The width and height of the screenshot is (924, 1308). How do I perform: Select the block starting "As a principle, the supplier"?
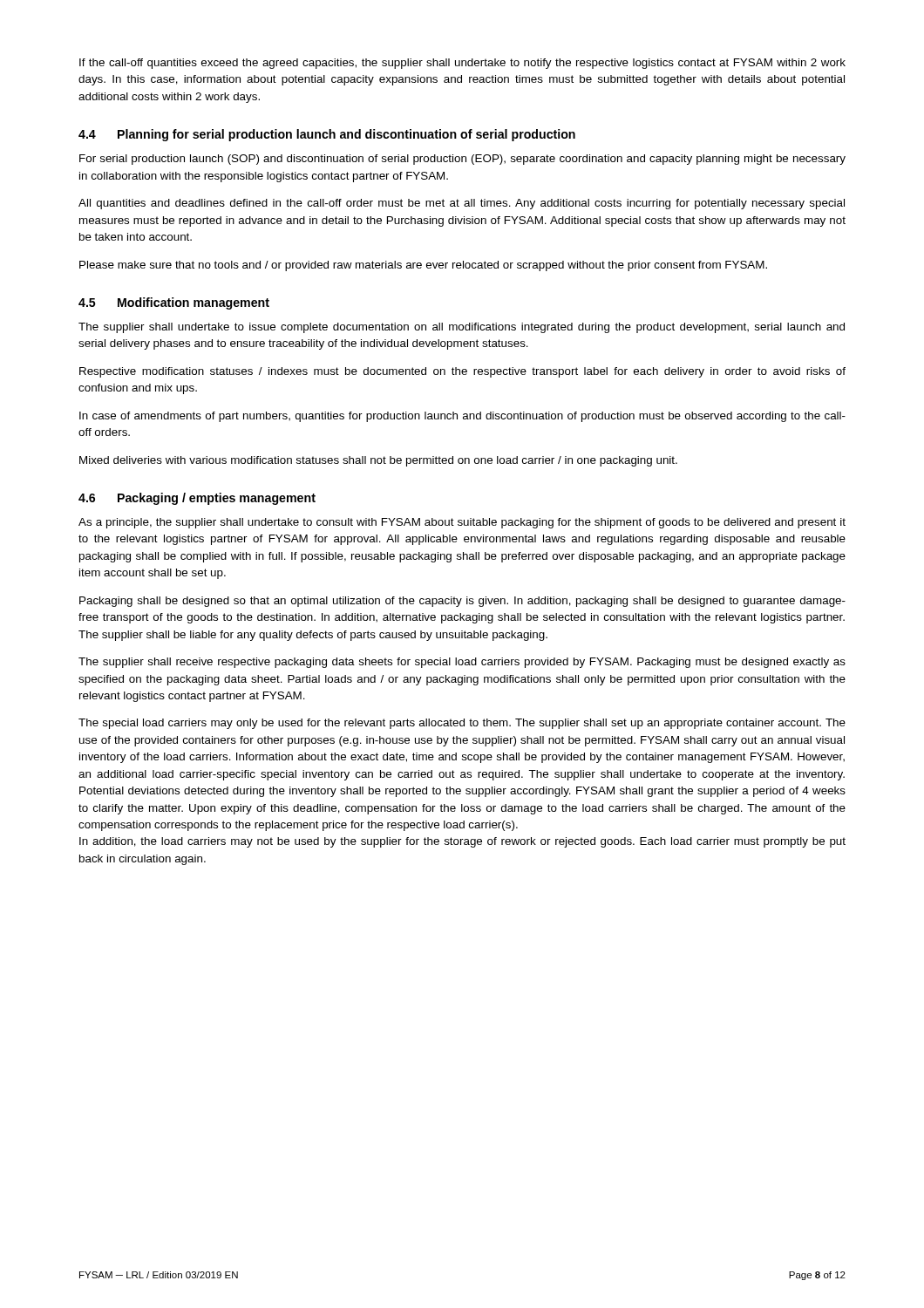click(x=462, y=547)
